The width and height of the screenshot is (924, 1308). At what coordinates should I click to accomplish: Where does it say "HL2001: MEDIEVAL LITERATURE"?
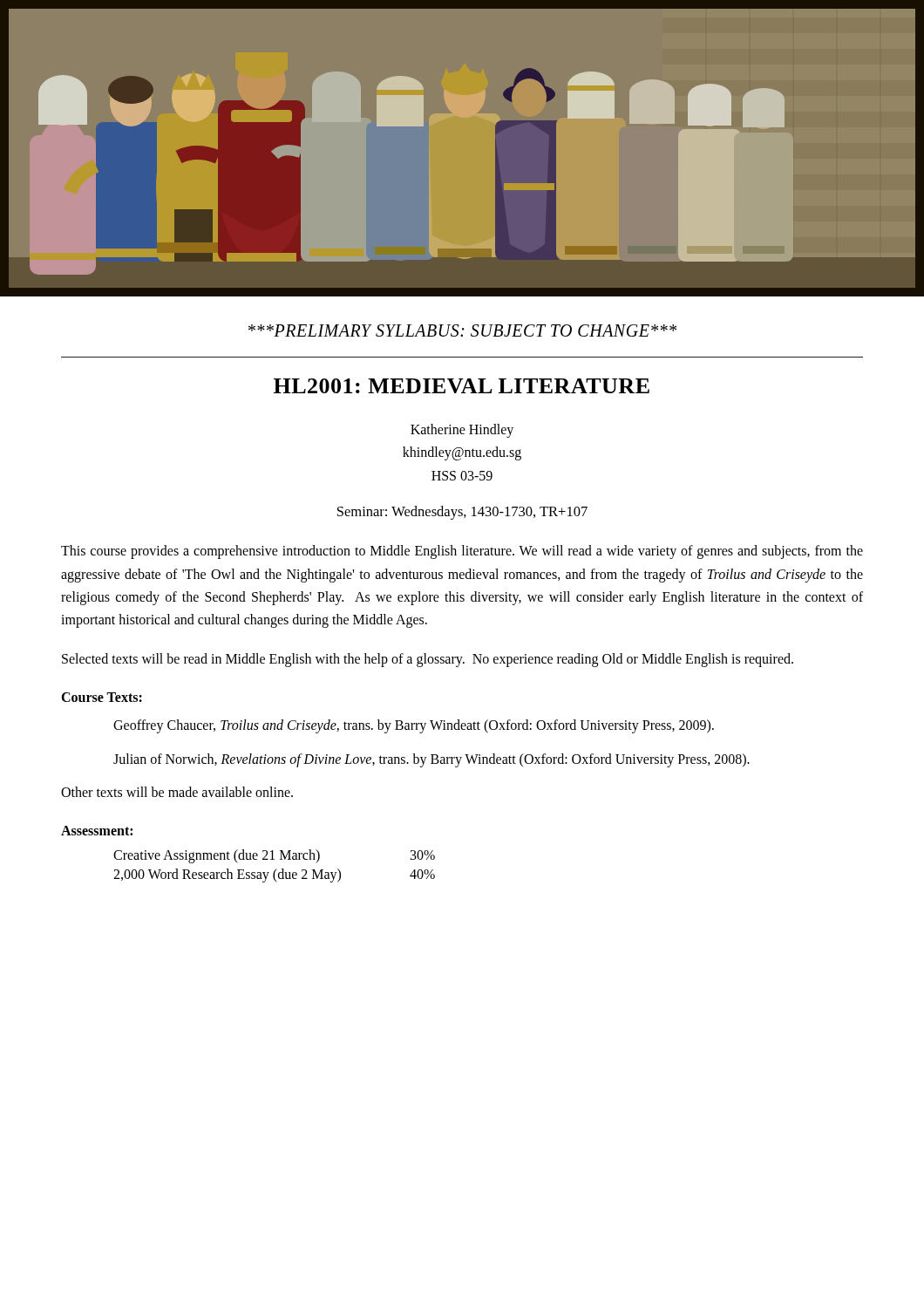point(462,386)
